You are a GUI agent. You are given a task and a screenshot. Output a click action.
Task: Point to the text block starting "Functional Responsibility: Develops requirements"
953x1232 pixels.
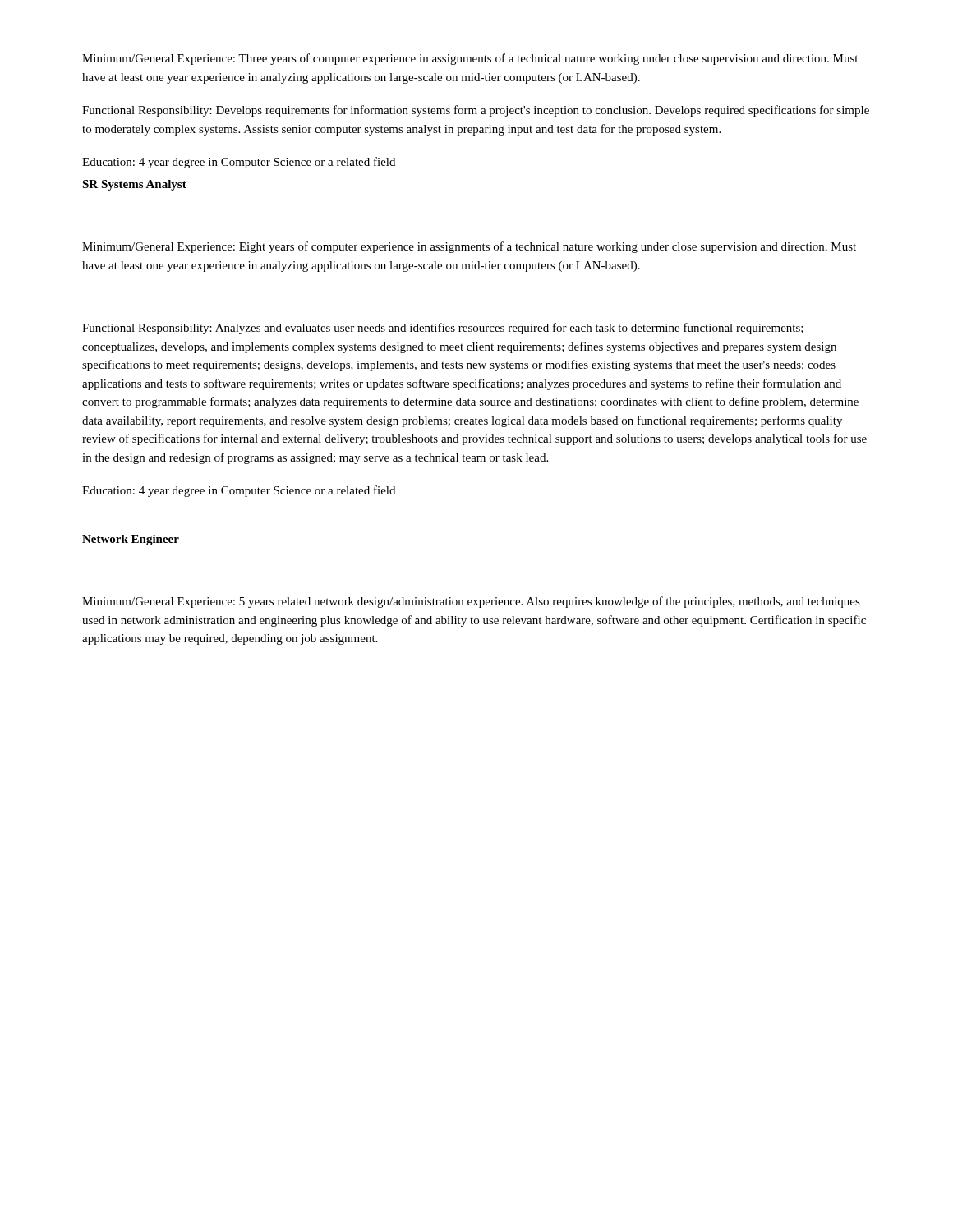point(476,119)
